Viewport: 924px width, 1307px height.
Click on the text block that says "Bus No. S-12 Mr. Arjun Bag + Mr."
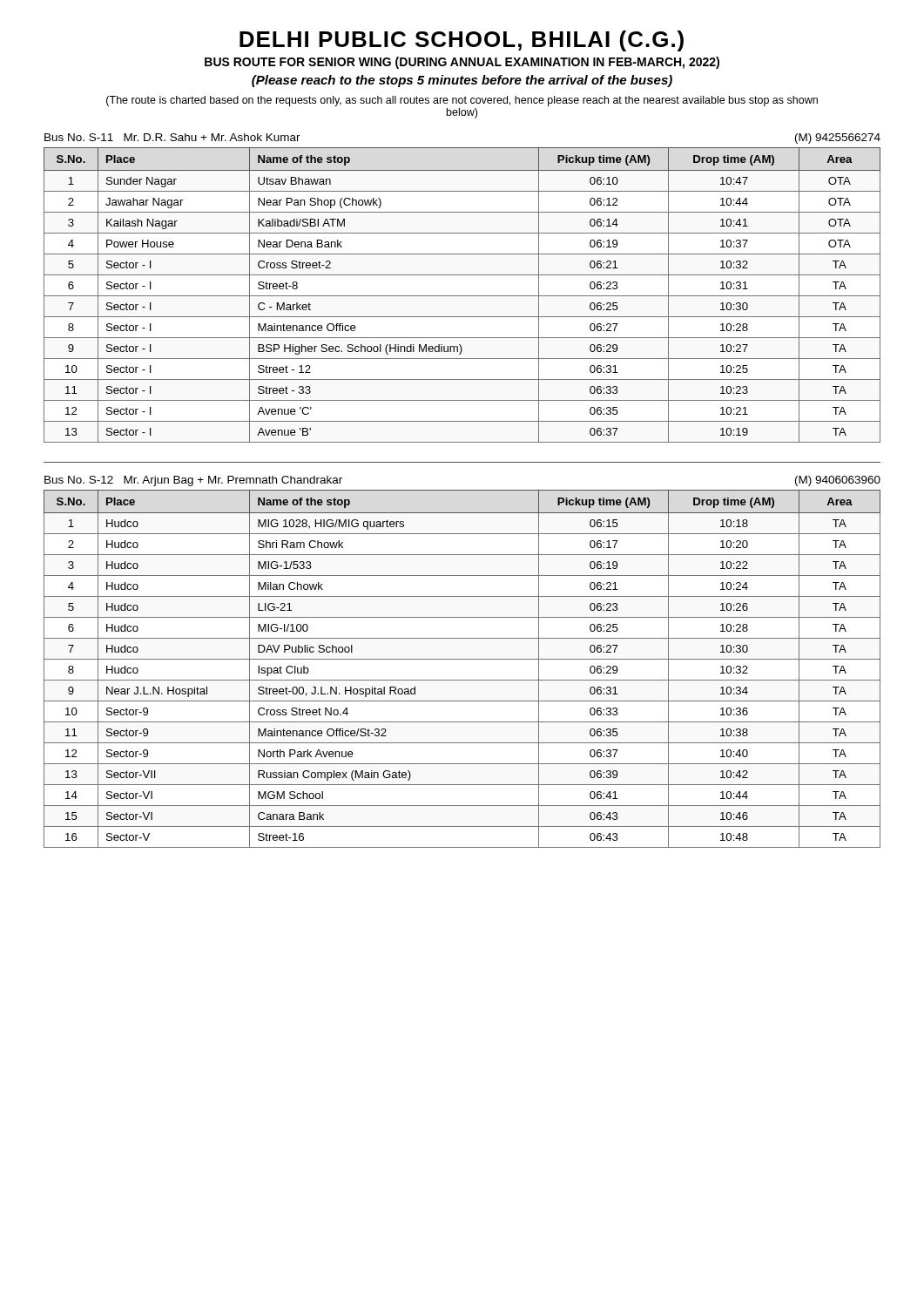(x=462, y=480)
